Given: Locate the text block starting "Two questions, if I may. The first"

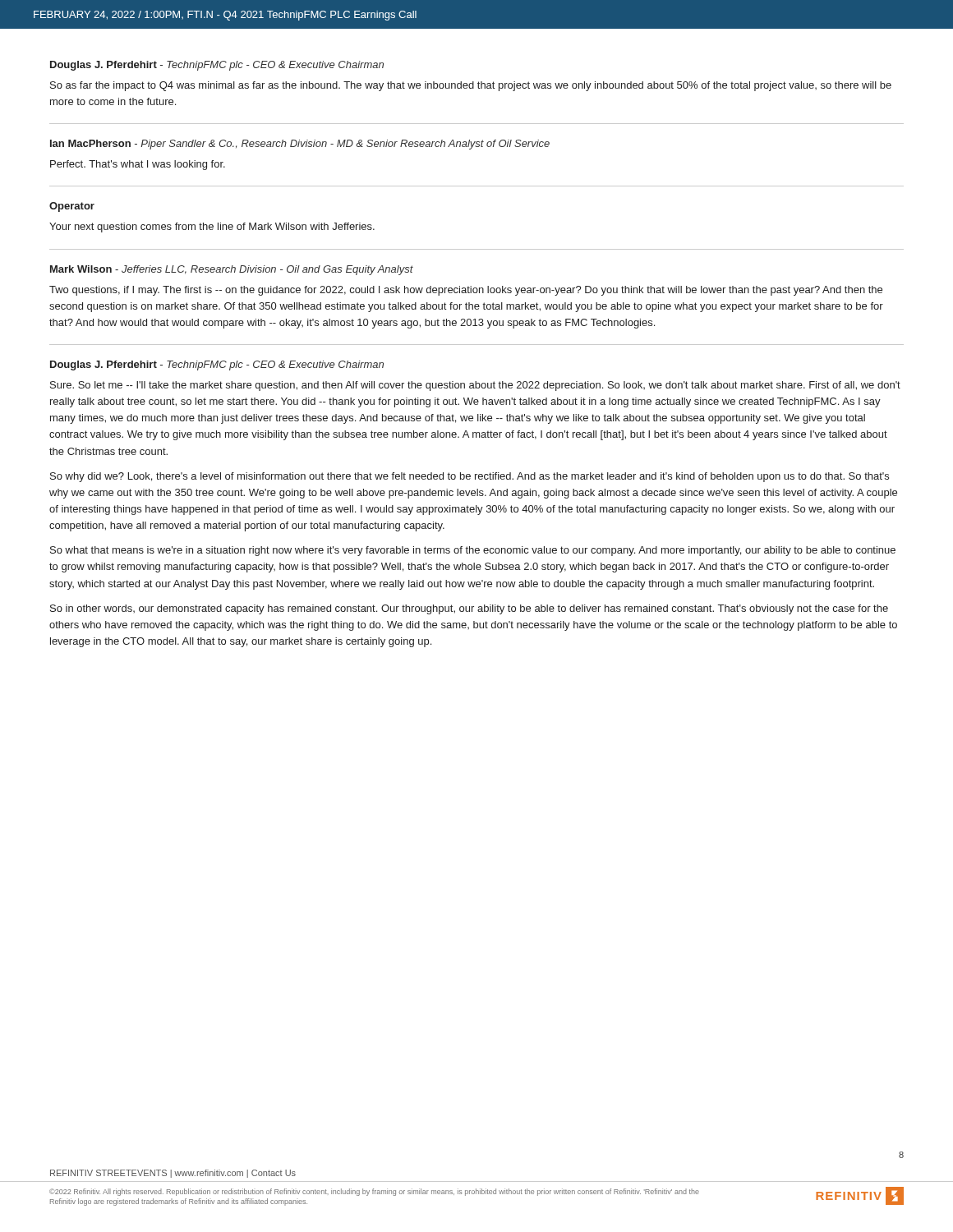Looking at the screenshot, I should 466,306.
